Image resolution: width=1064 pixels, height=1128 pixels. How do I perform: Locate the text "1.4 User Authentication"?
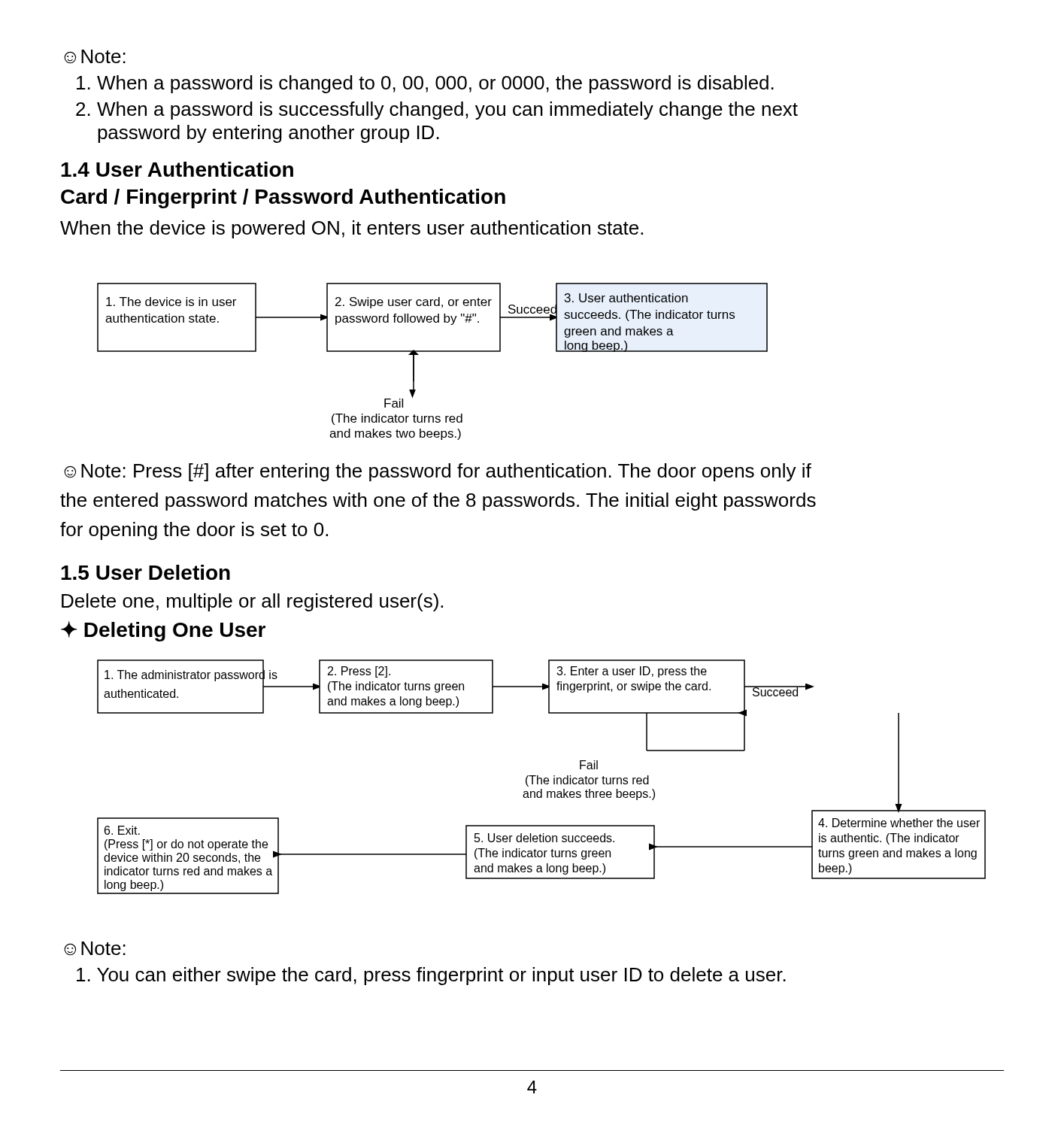coord(177,170)
